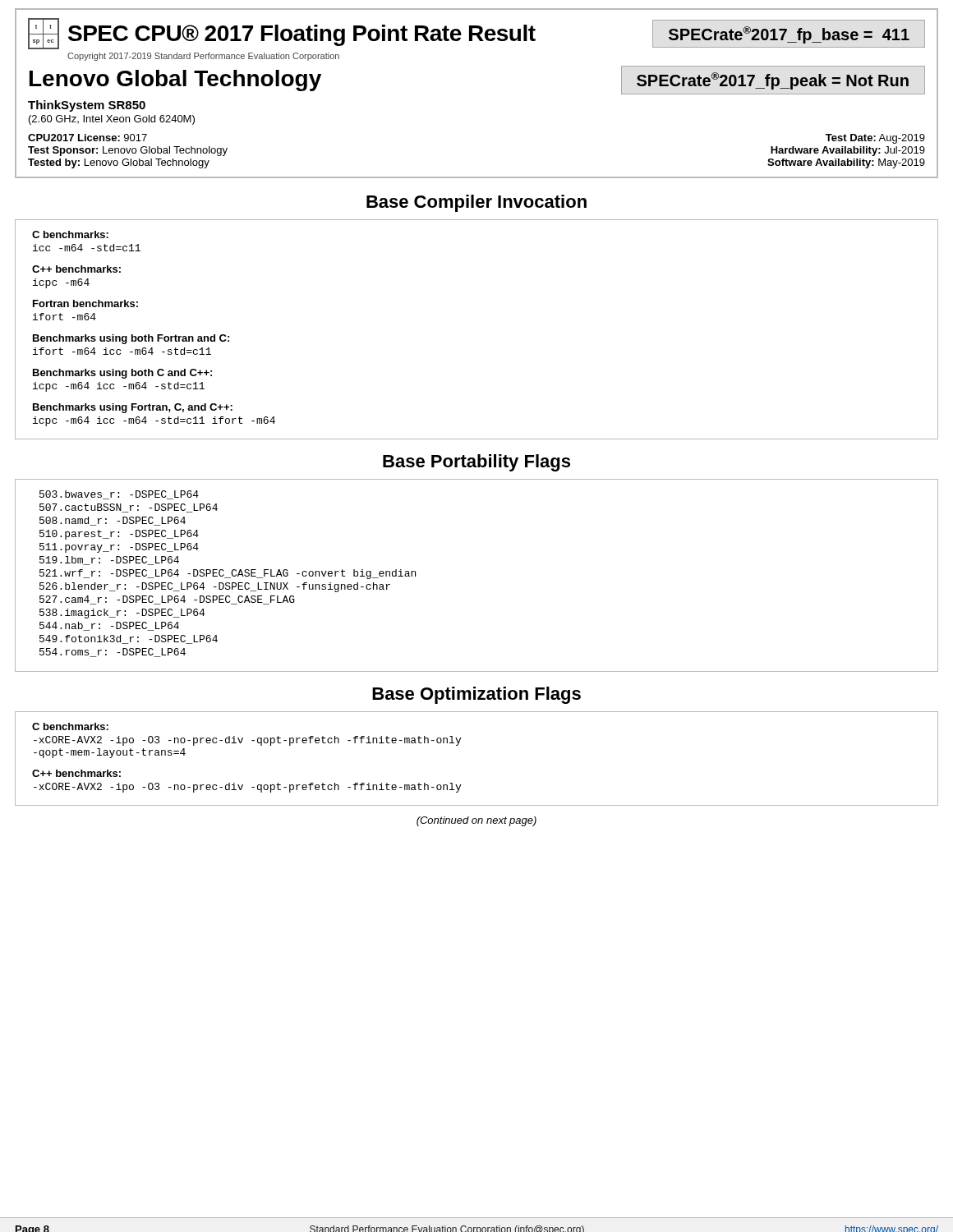Select the text block that reads "C++ benchmarks: icpc"
Viewport: 953px width, 1232px height.
coord(76,269)
